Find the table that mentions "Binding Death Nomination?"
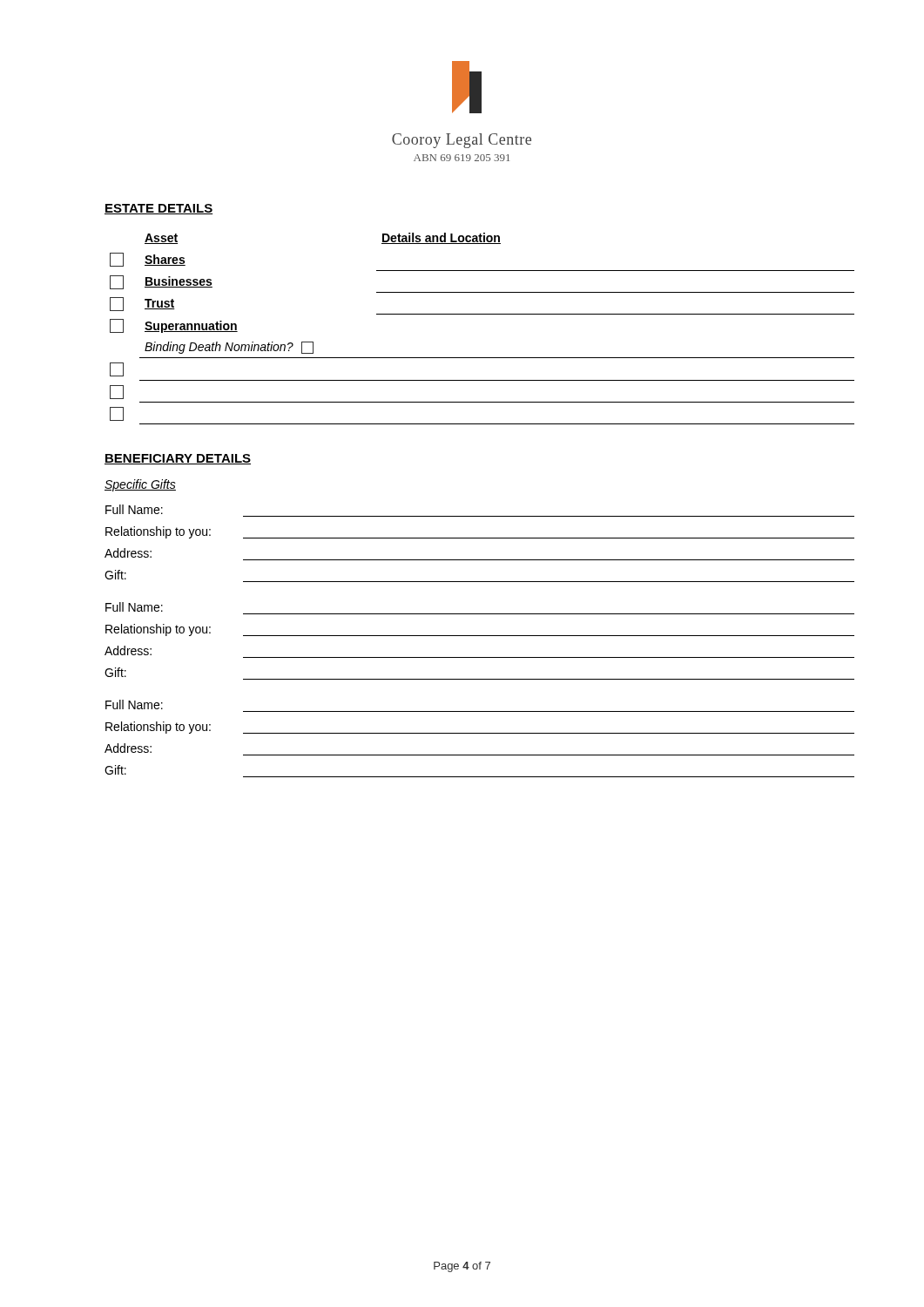 pyautogui.click(x=479, y=326)
